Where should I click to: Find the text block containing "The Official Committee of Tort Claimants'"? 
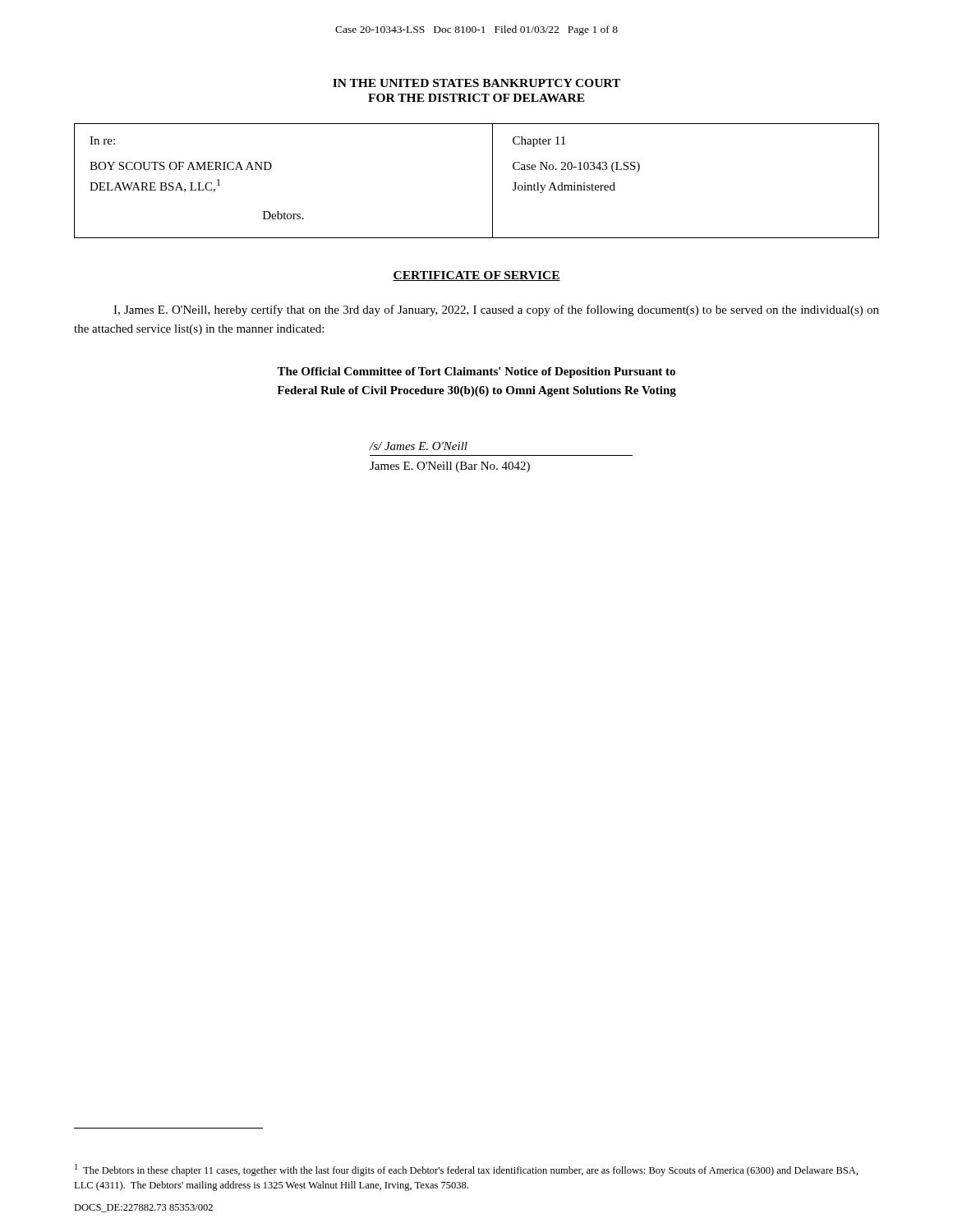tap(476, 380)
